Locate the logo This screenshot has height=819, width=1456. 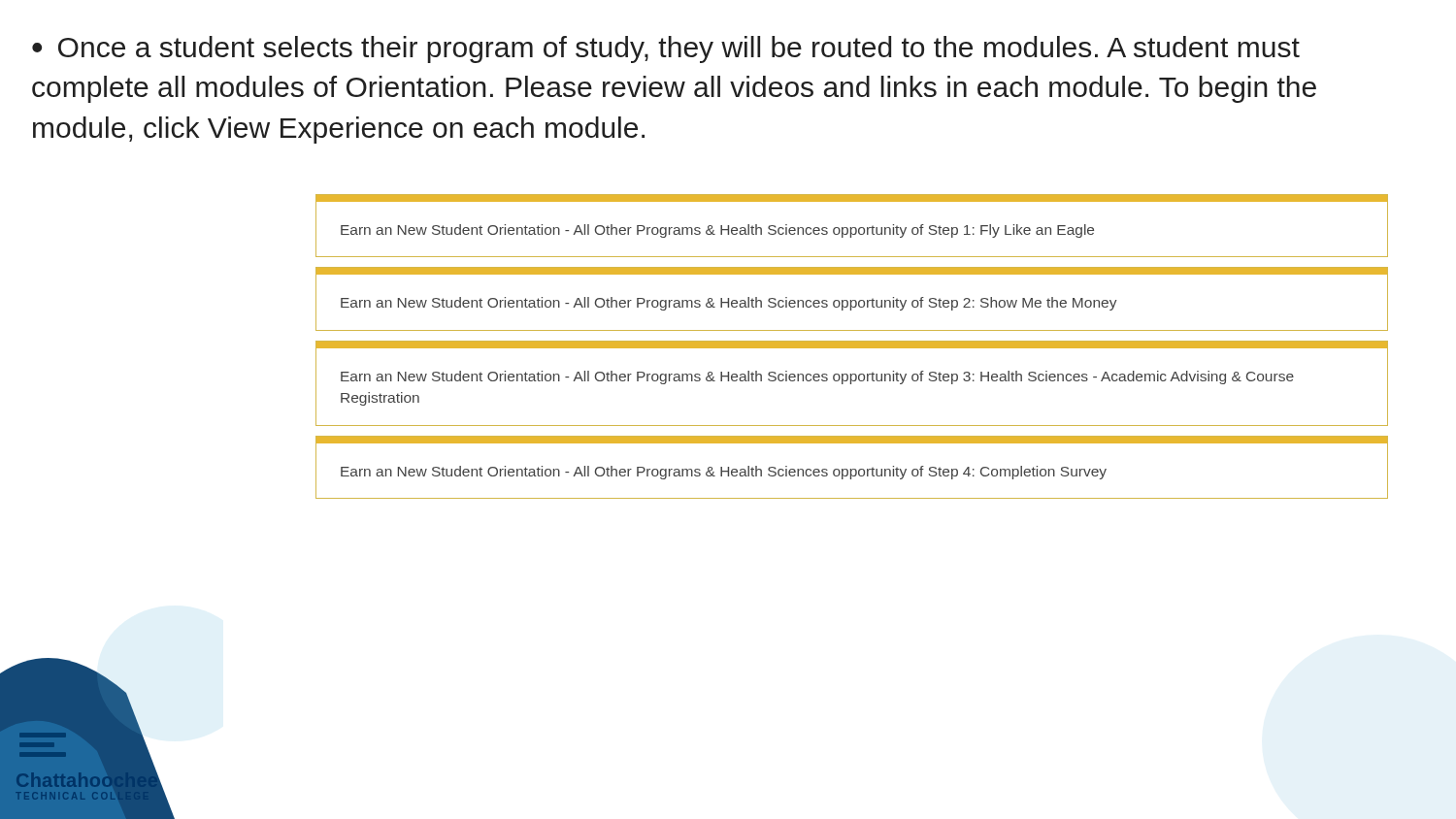point(87,763)
